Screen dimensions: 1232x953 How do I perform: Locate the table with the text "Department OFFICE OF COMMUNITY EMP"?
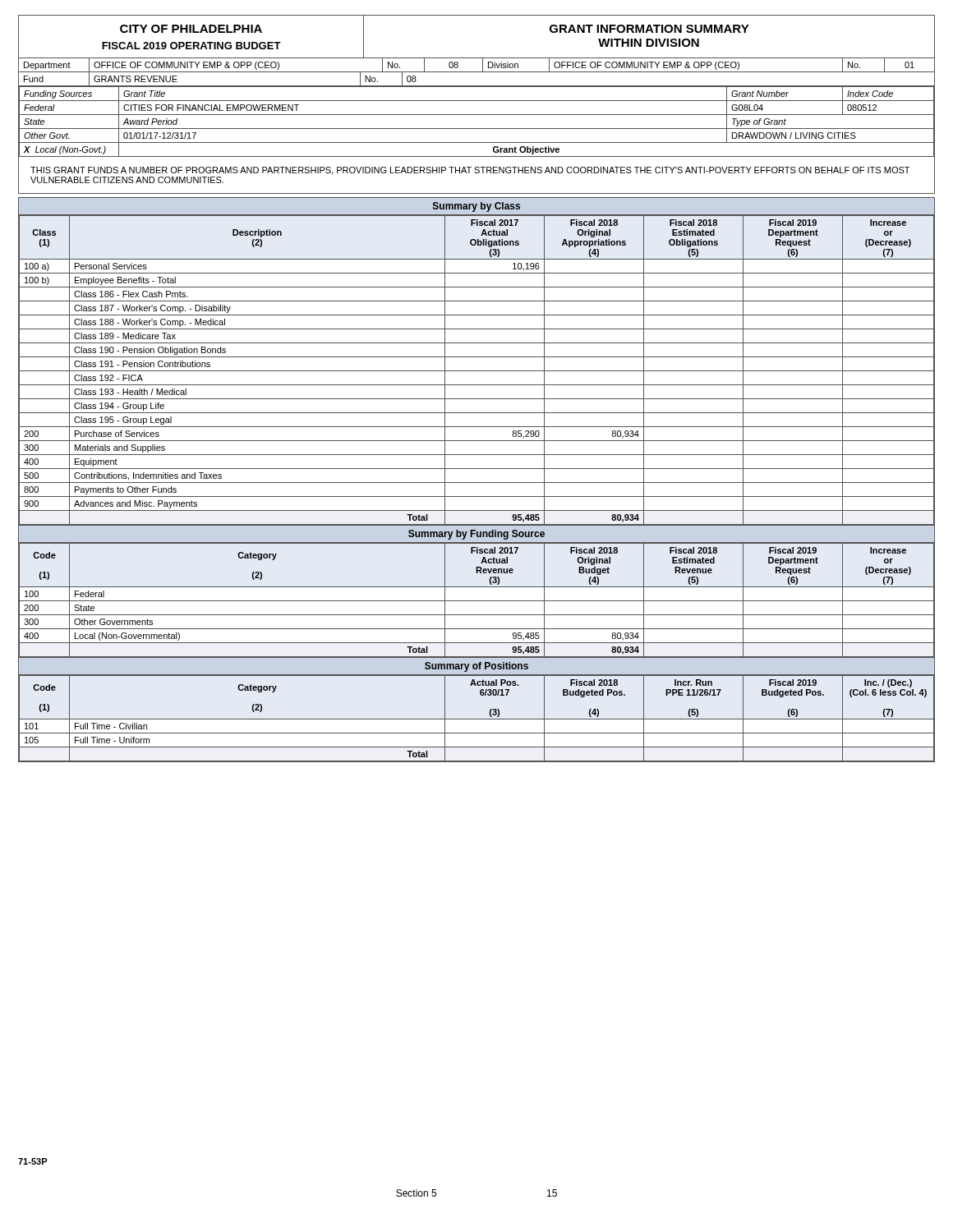click(476, 65)
